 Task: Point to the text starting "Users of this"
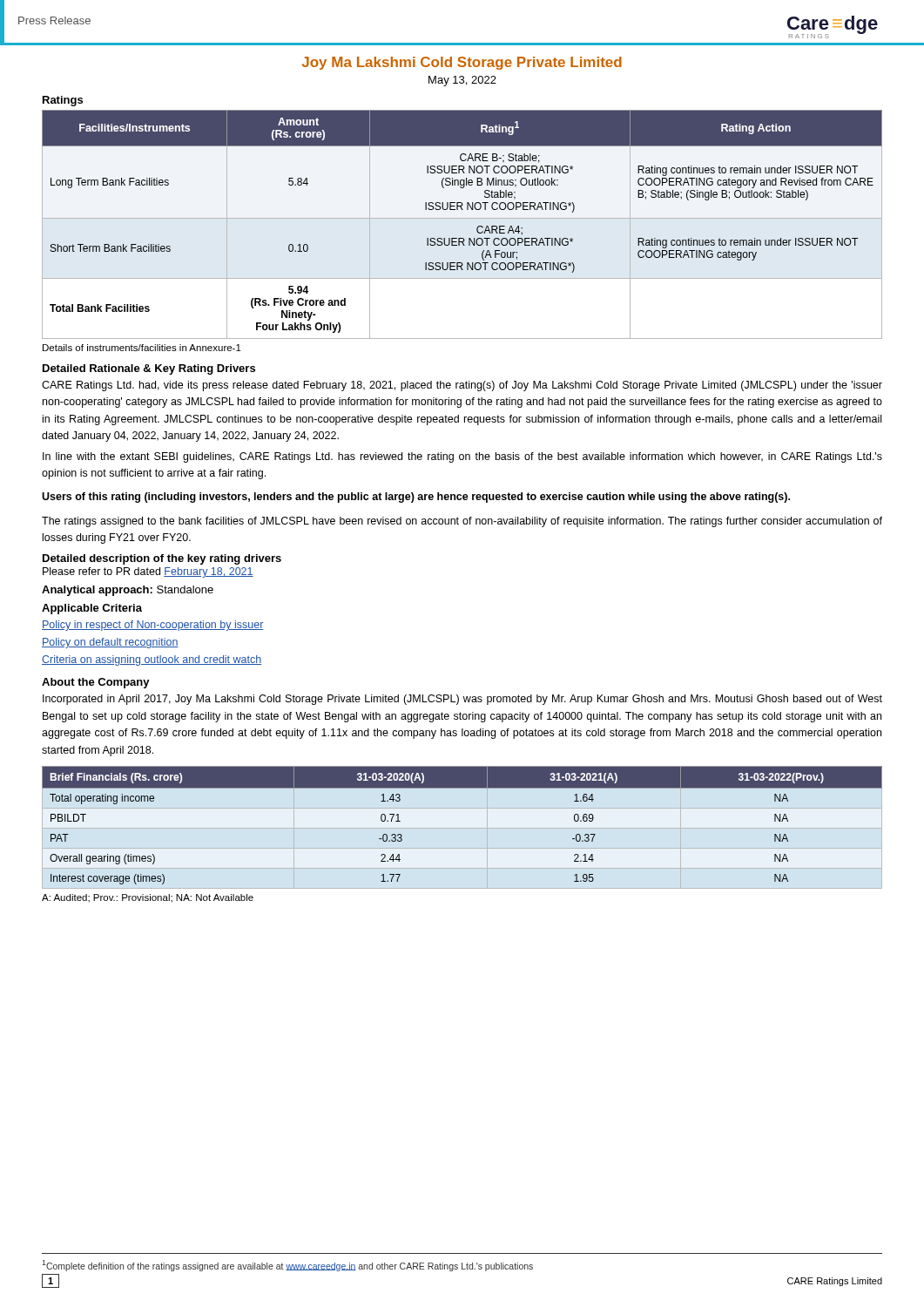coord(416,497)
